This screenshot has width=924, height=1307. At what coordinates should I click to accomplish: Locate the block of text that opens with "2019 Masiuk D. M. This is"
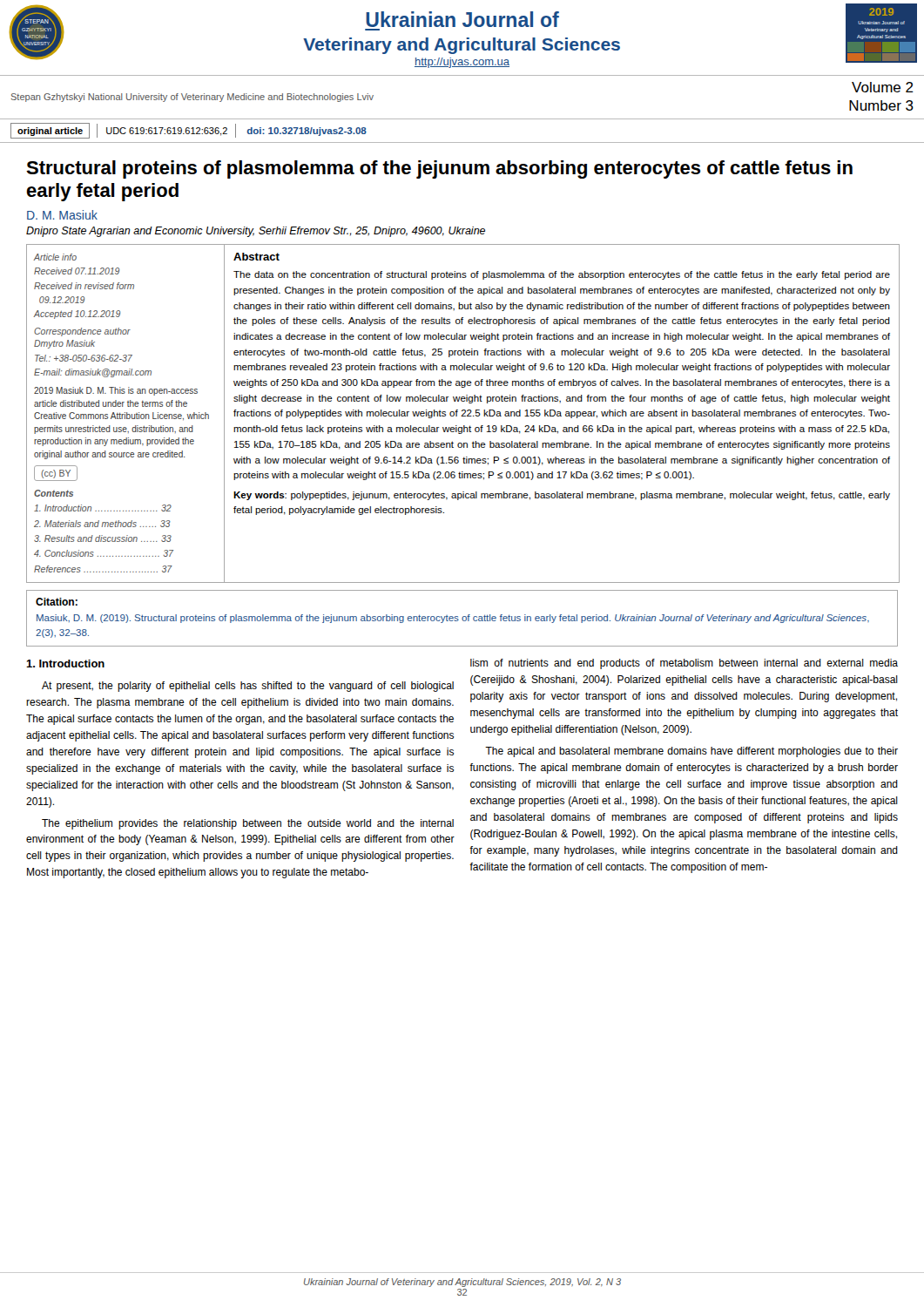(125, 423)
